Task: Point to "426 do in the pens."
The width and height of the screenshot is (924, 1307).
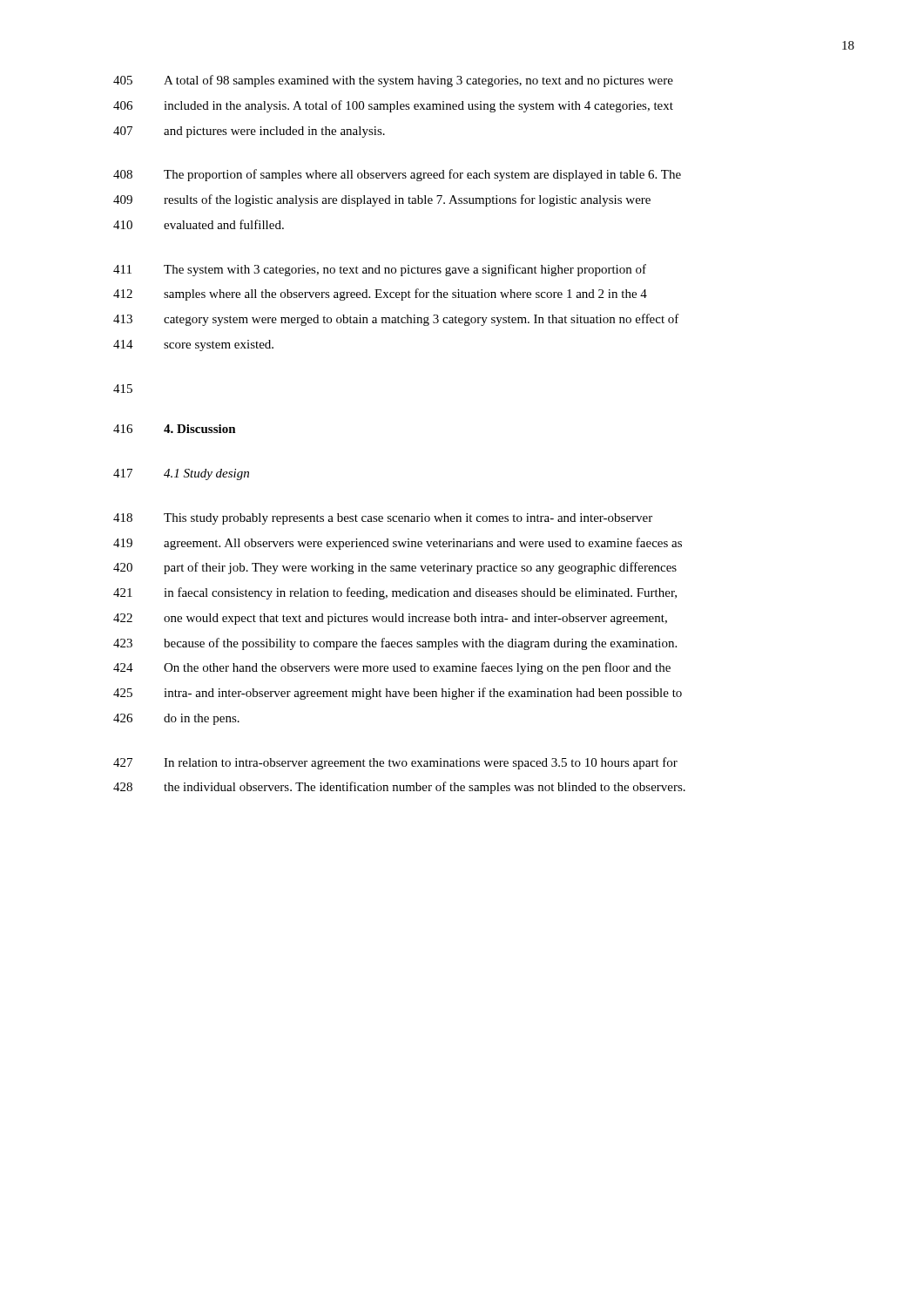Action: (176, 719)
